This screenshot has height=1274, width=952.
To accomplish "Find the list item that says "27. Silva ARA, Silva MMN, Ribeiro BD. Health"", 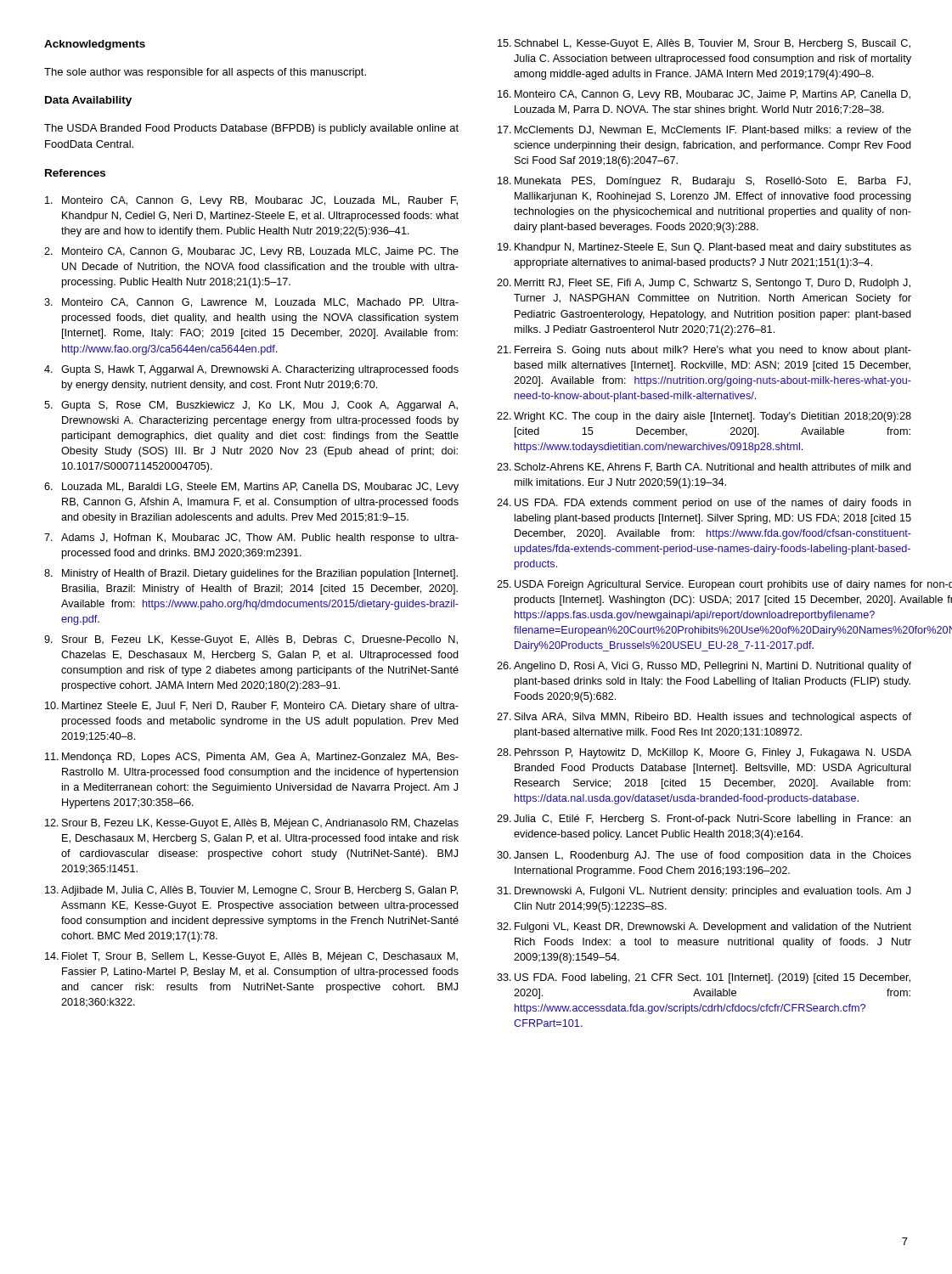I will tap(704, 725).
